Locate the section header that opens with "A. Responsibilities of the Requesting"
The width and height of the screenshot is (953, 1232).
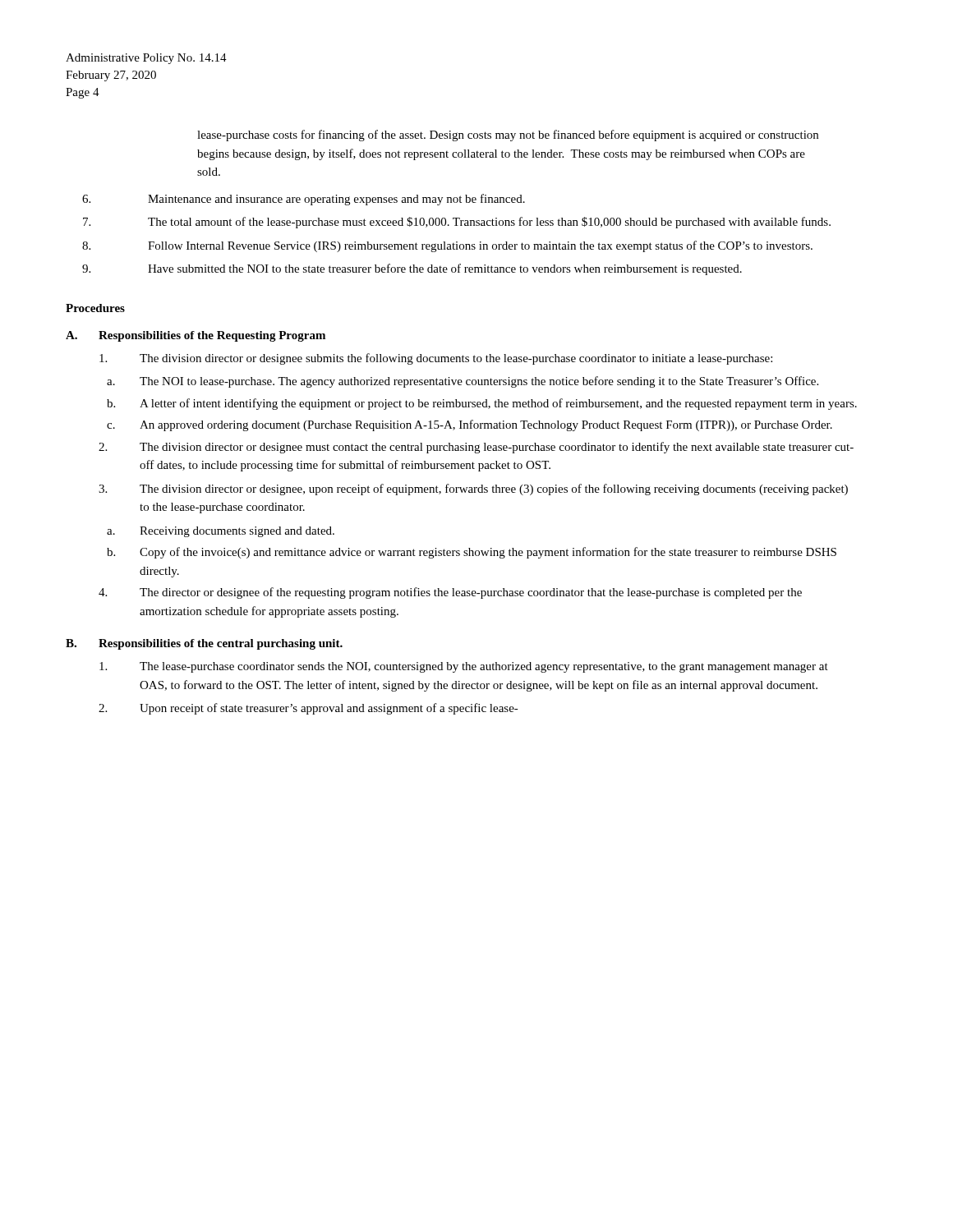[196, 335]
